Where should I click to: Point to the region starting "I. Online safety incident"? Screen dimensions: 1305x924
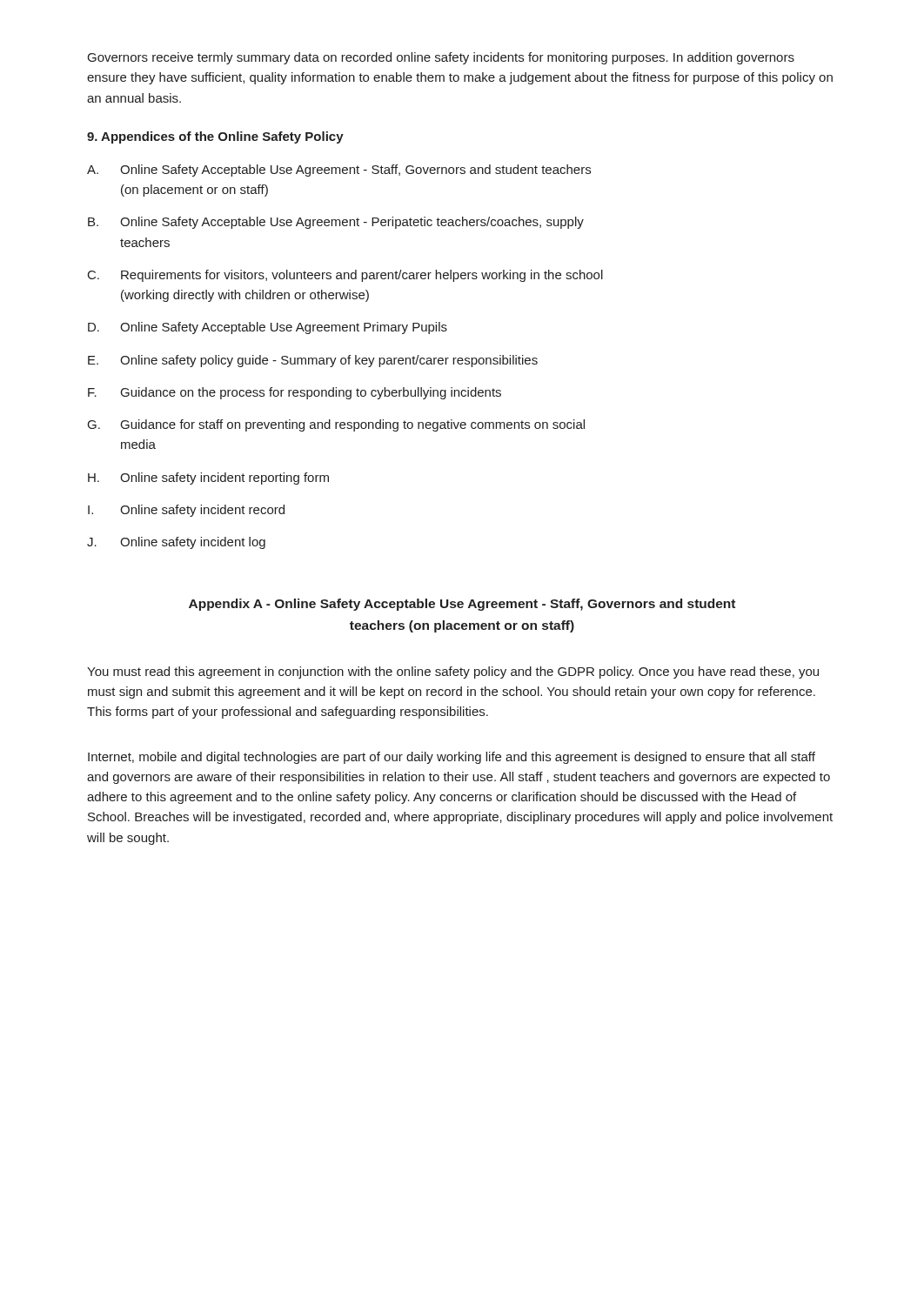(x=186, y=511)
